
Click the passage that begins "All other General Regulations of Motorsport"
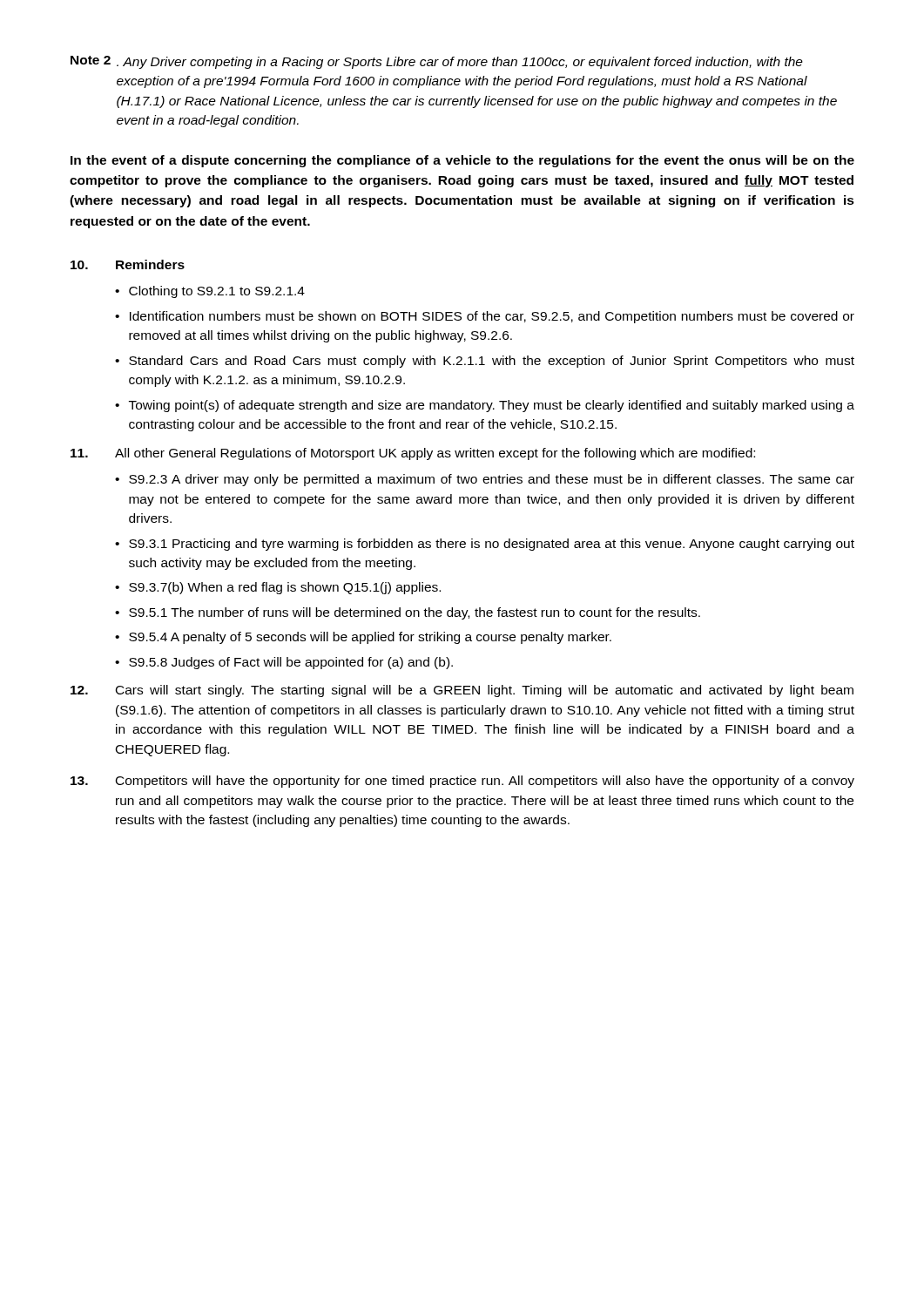pyautogui.click(x=462, y=453)
